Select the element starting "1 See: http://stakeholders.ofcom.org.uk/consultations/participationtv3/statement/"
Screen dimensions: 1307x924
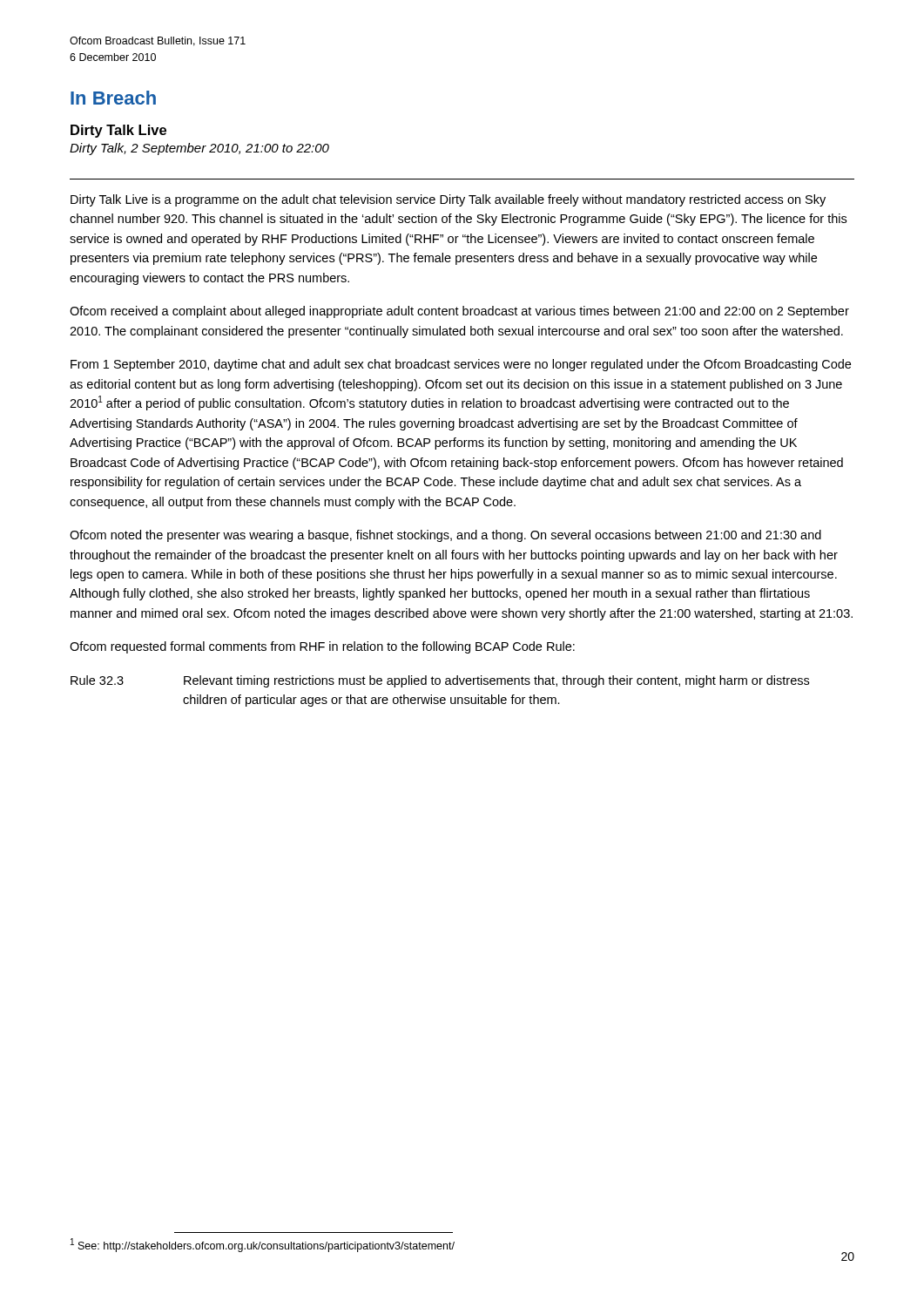tap(314, 1243)
